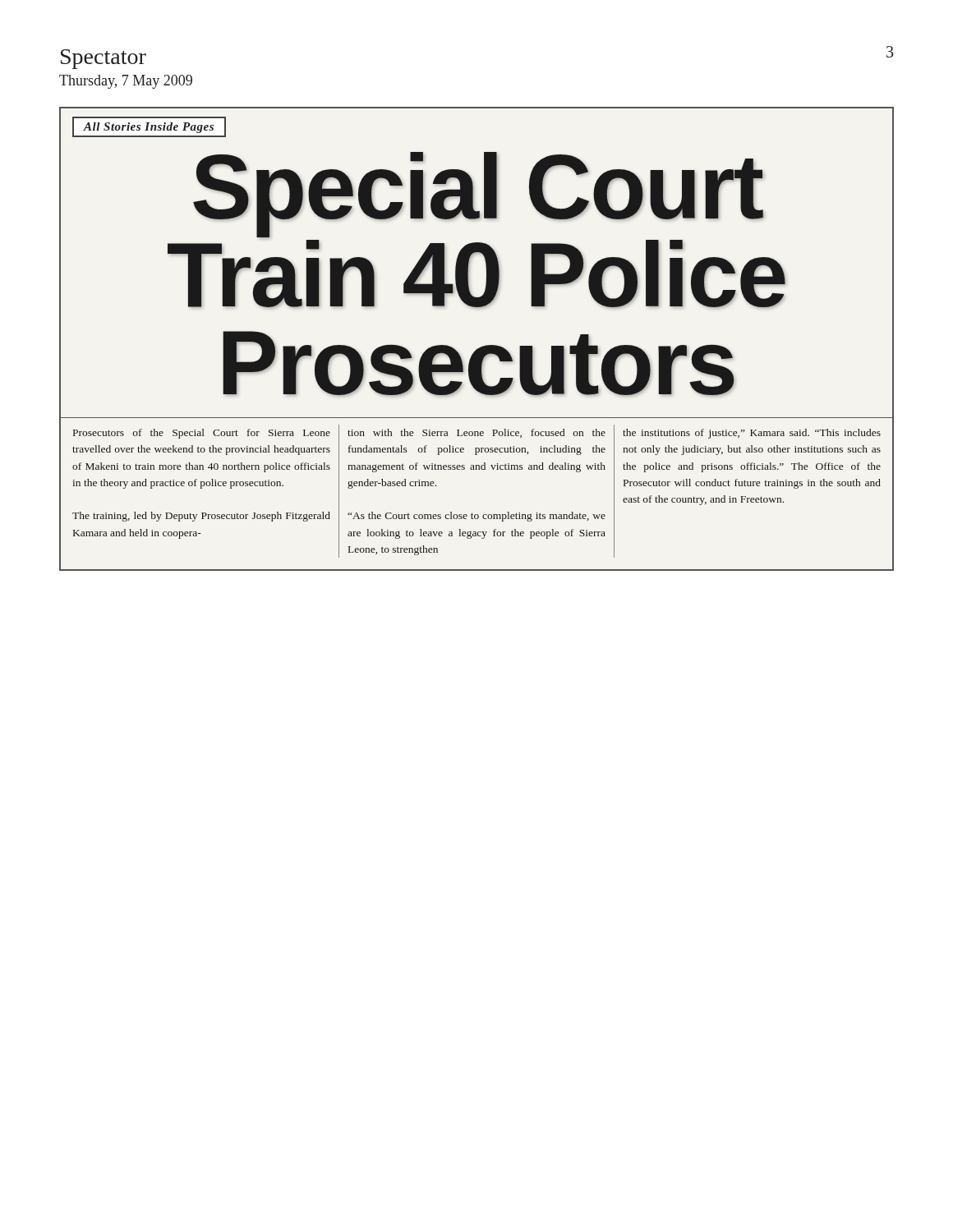Locate the text block starting "the institutions of justice,” Kamara said. “This"
This screenshot has height=1232, width=953.
coord(752,466)
